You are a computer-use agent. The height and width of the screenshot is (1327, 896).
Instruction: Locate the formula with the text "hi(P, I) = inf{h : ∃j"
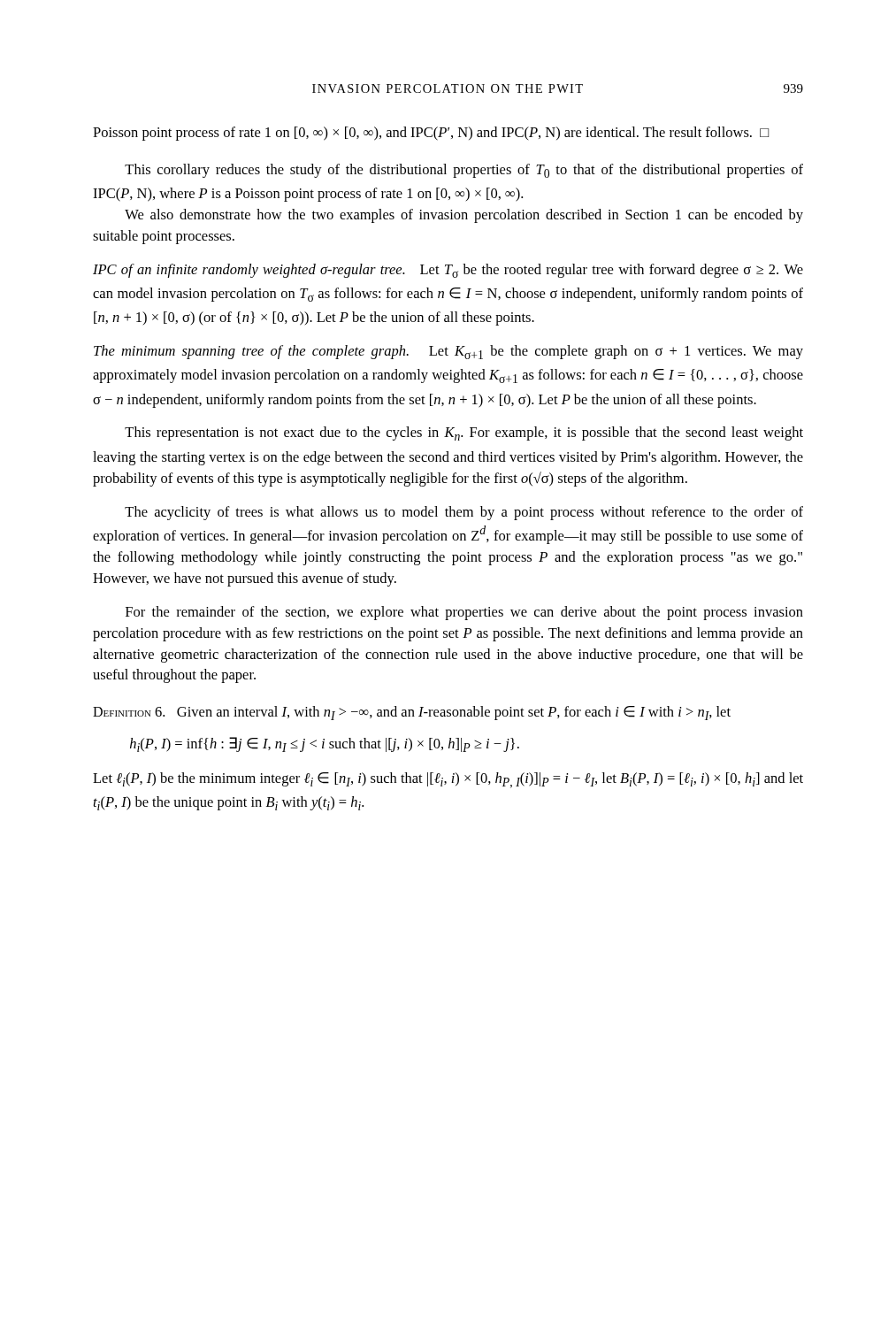pyautogui.click(x=325, y=745)
